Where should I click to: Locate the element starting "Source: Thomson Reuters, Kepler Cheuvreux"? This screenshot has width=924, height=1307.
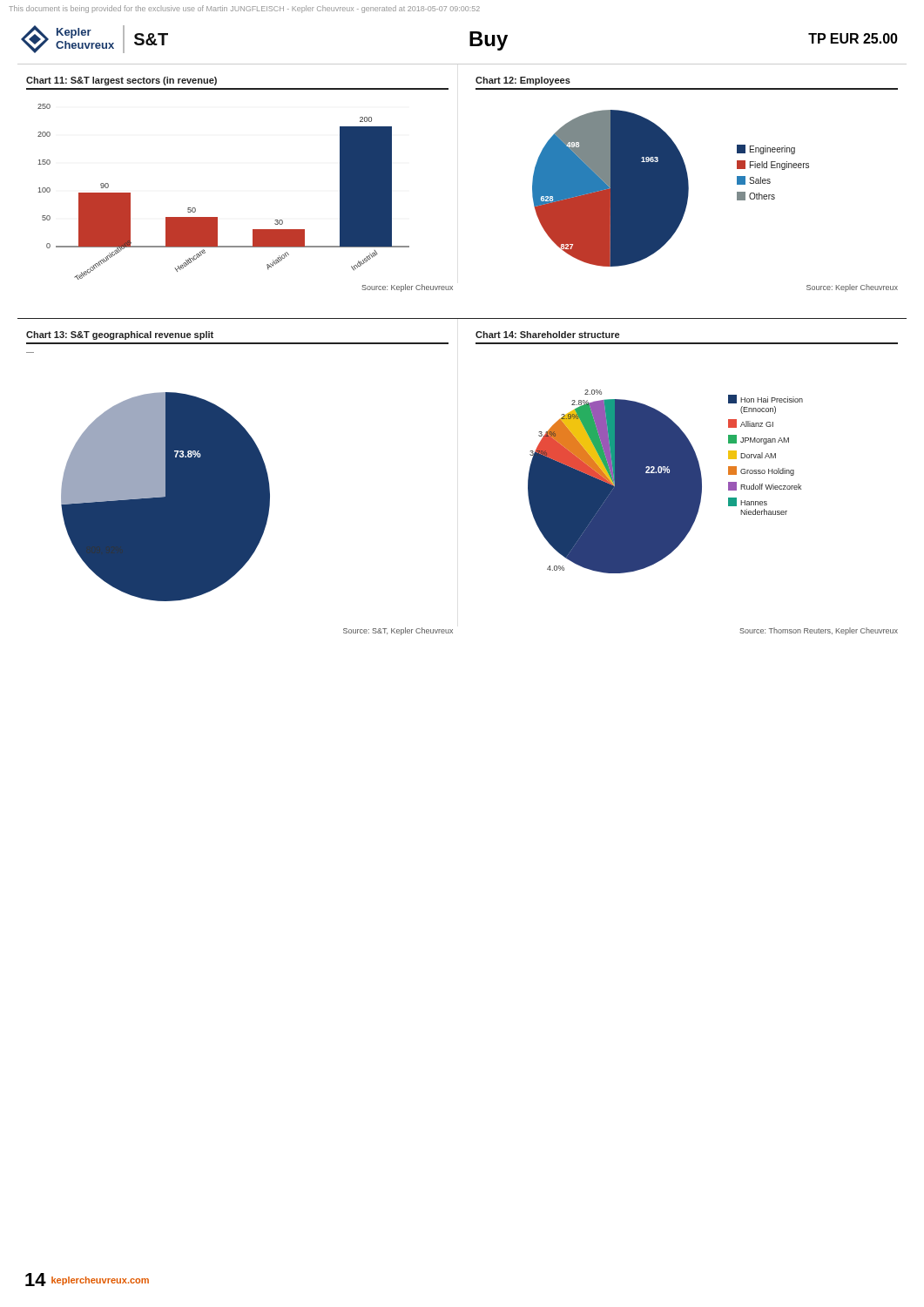click(x=819, y=631)
